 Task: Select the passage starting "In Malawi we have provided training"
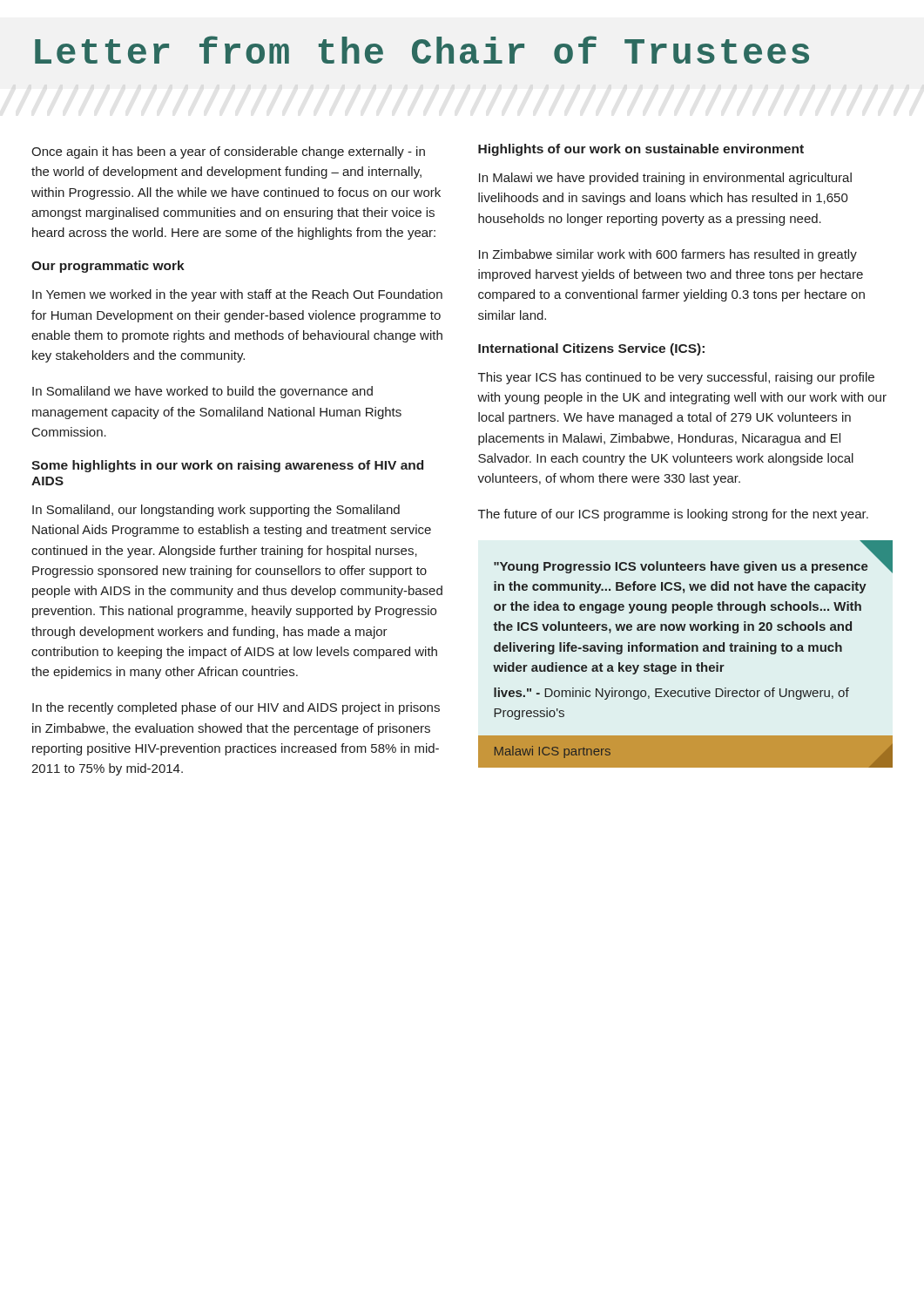click(665, 198)
